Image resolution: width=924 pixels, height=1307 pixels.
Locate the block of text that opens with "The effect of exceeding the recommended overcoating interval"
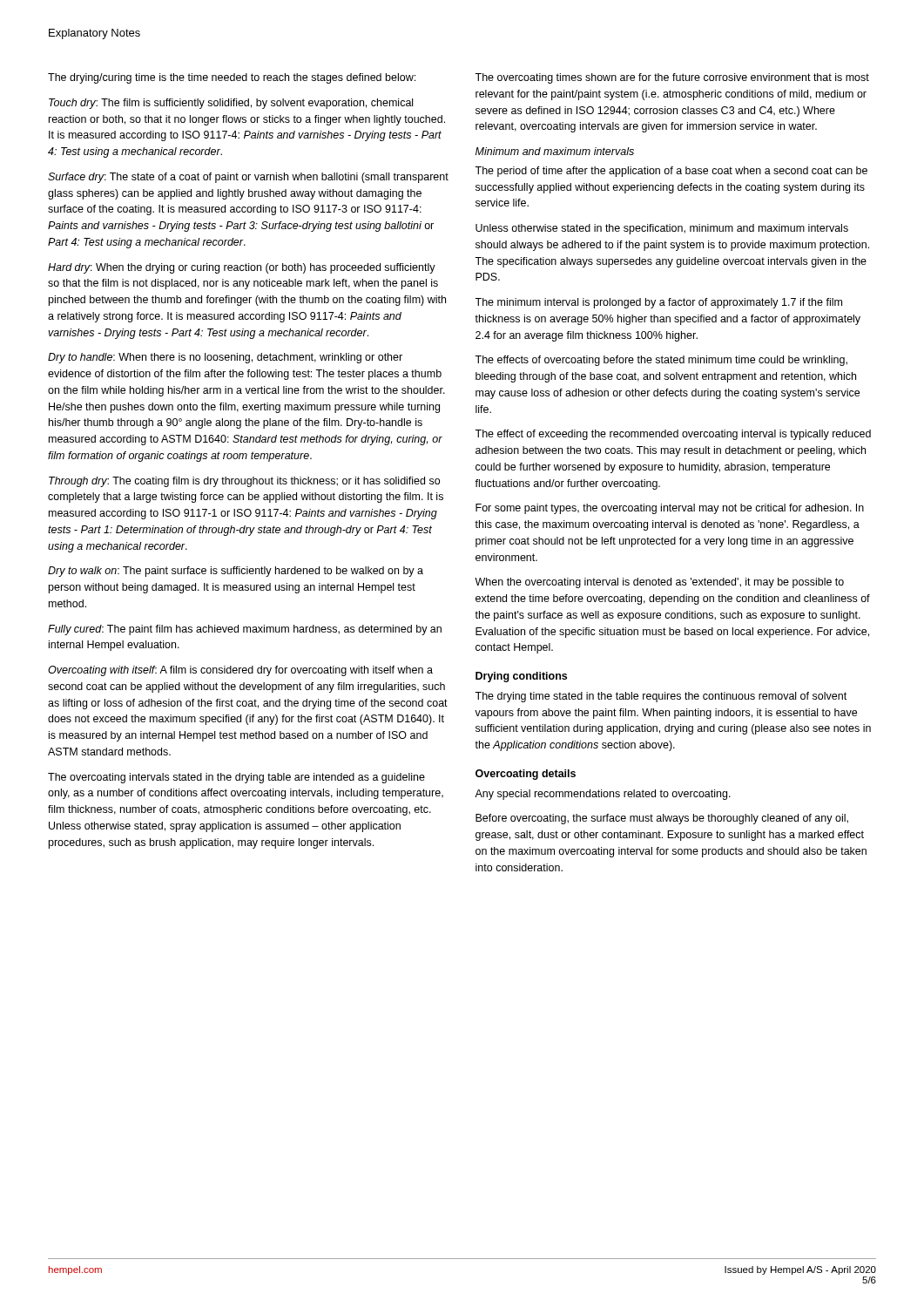[673, 459]
